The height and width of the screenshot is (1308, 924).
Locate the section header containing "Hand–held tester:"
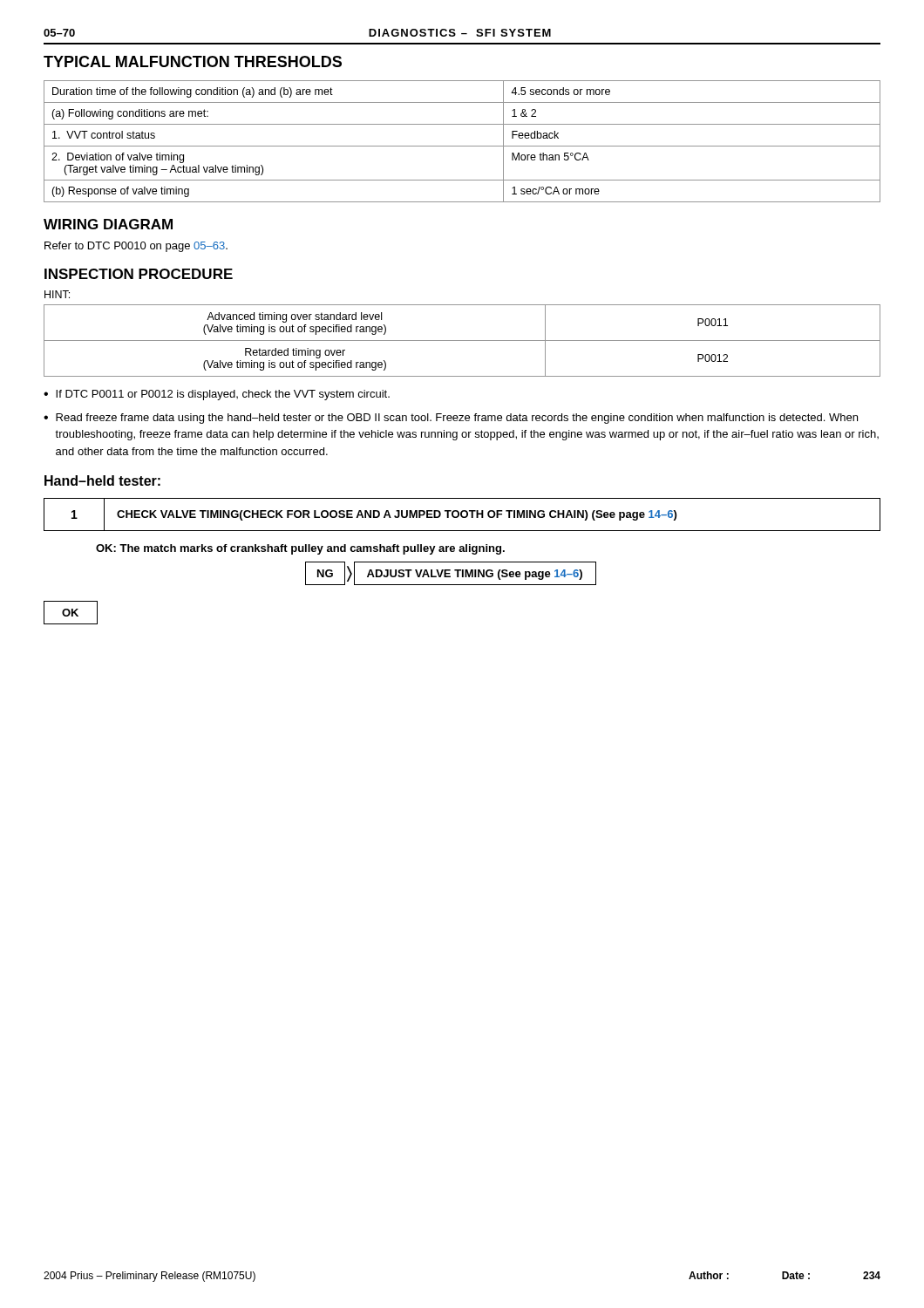[103, 481]
